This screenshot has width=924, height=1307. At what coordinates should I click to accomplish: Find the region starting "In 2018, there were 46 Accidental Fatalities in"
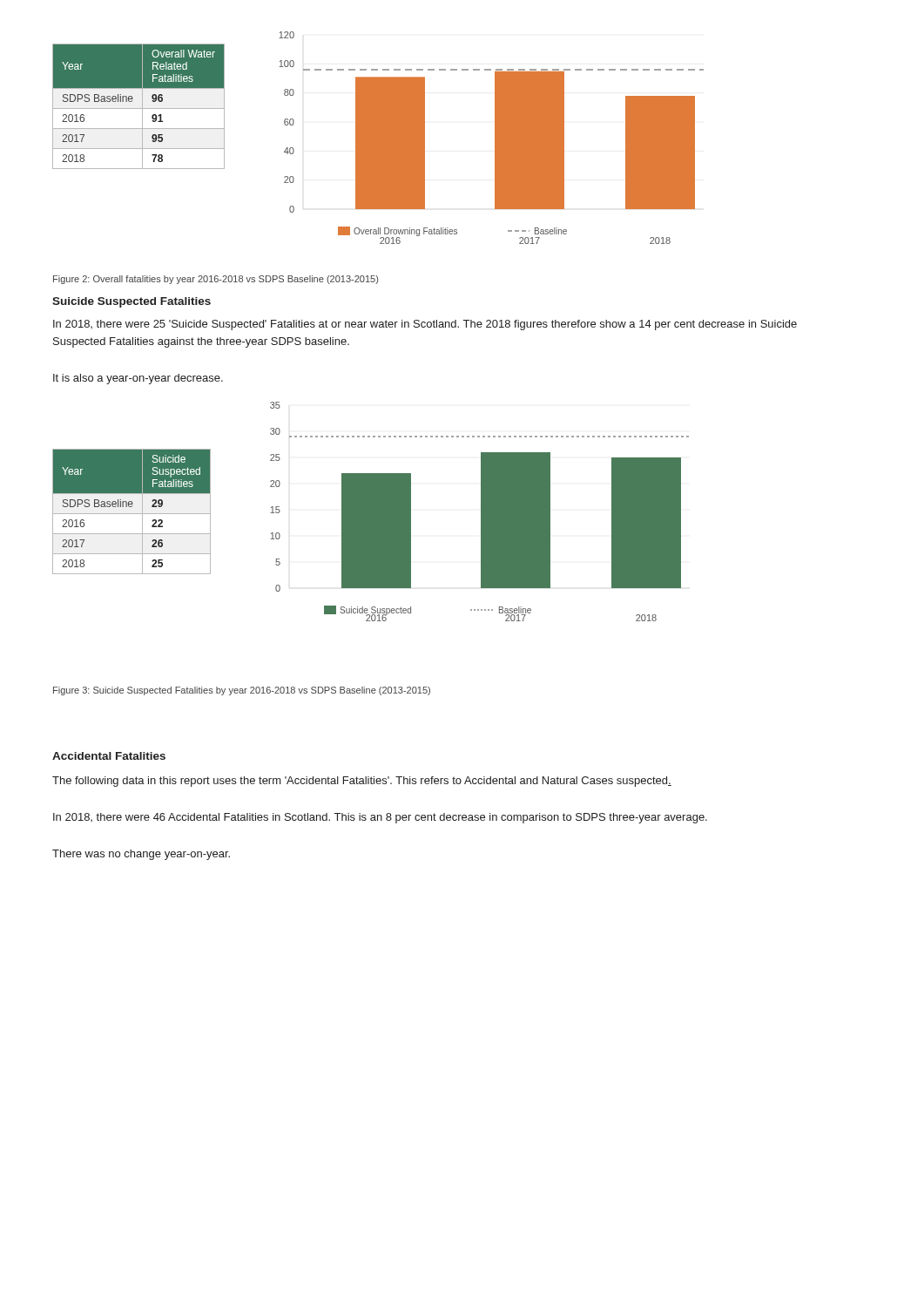pos(380,817)
